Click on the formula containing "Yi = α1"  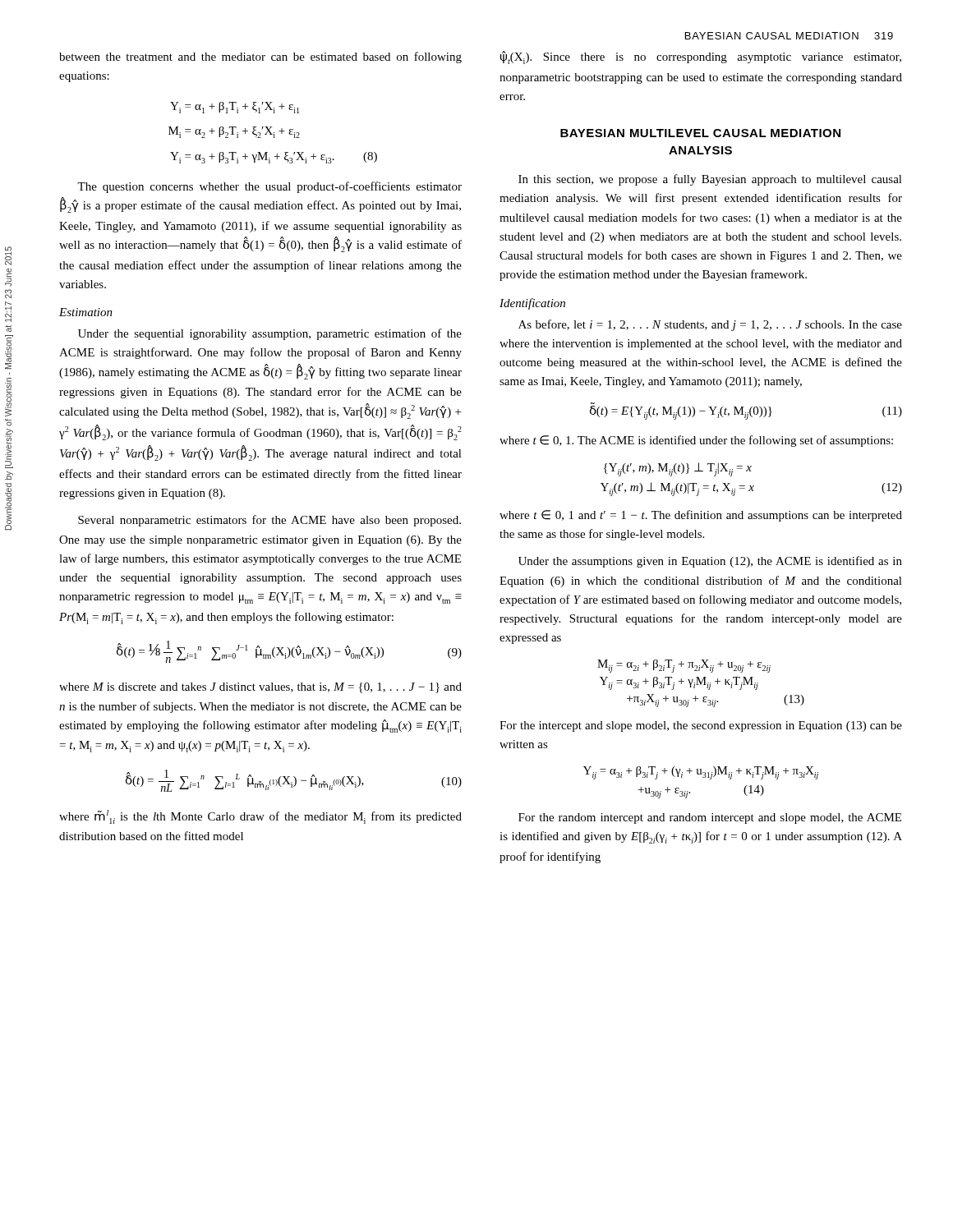273,132
